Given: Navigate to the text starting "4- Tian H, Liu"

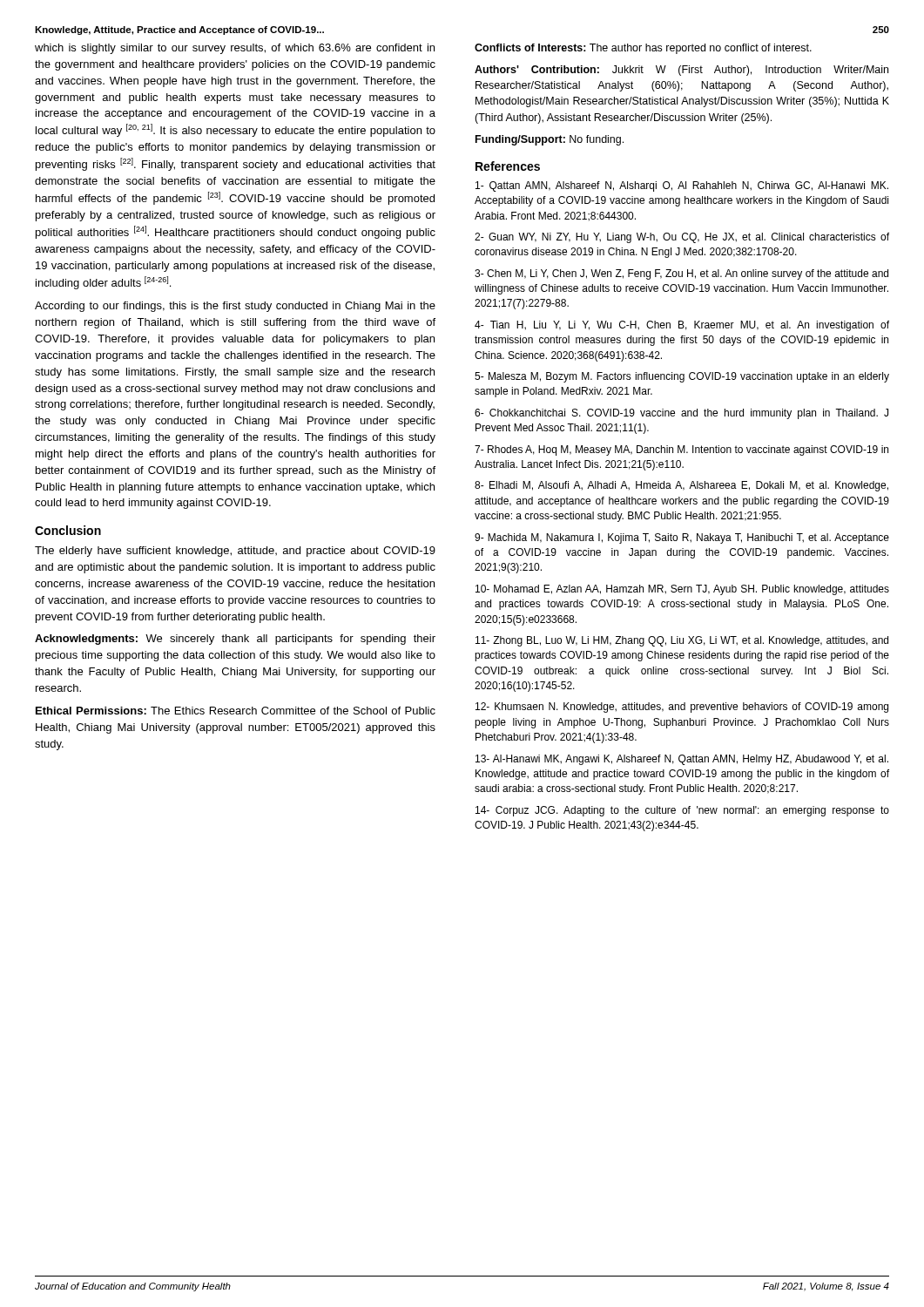Looking at the screenshot, I should click(682, 341).
